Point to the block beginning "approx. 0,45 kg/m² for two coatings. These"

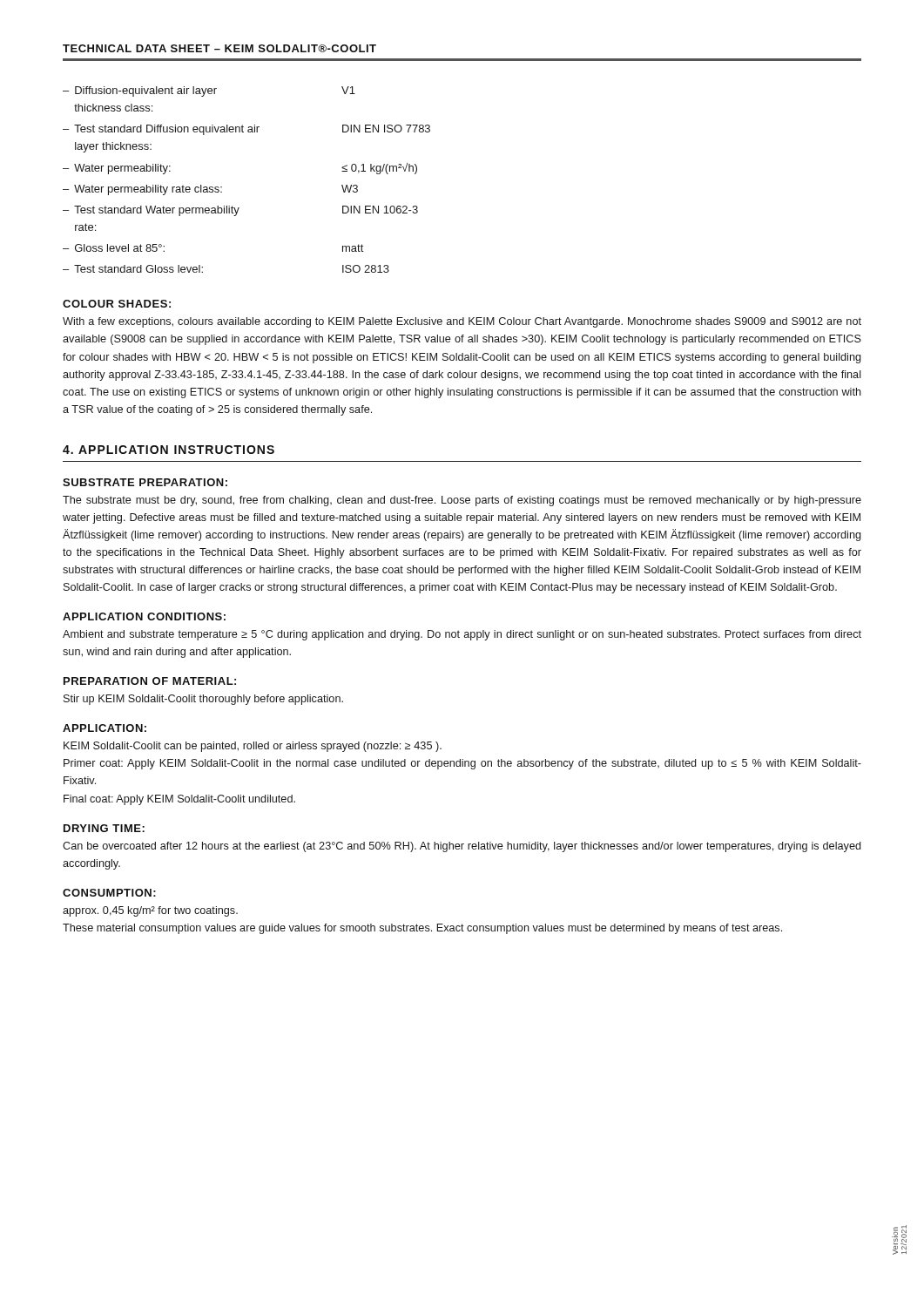click(x=423, y=919)
